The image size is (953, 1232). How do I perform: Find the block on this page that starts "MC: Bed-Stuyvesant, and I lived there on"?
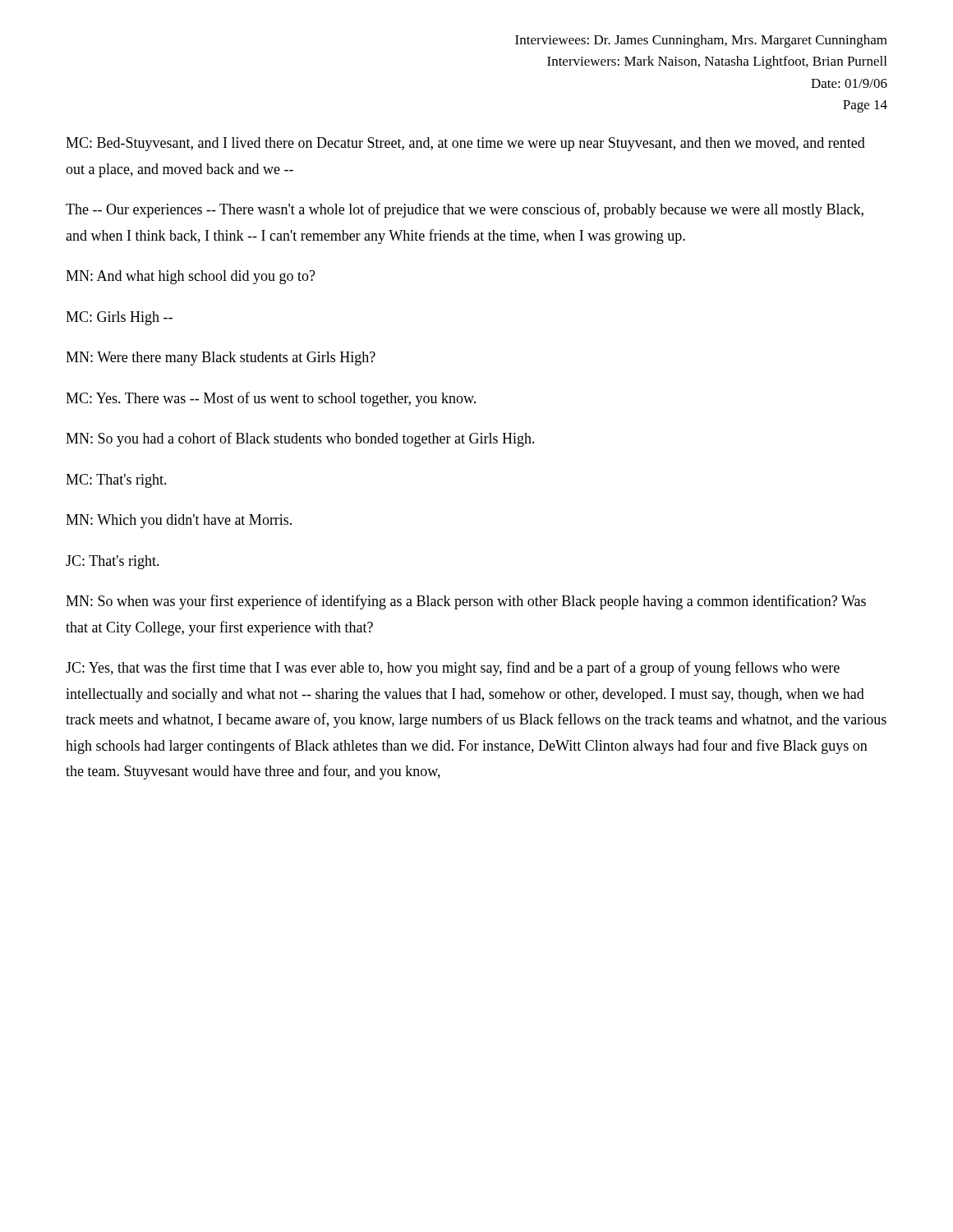[x=465, y=156]
